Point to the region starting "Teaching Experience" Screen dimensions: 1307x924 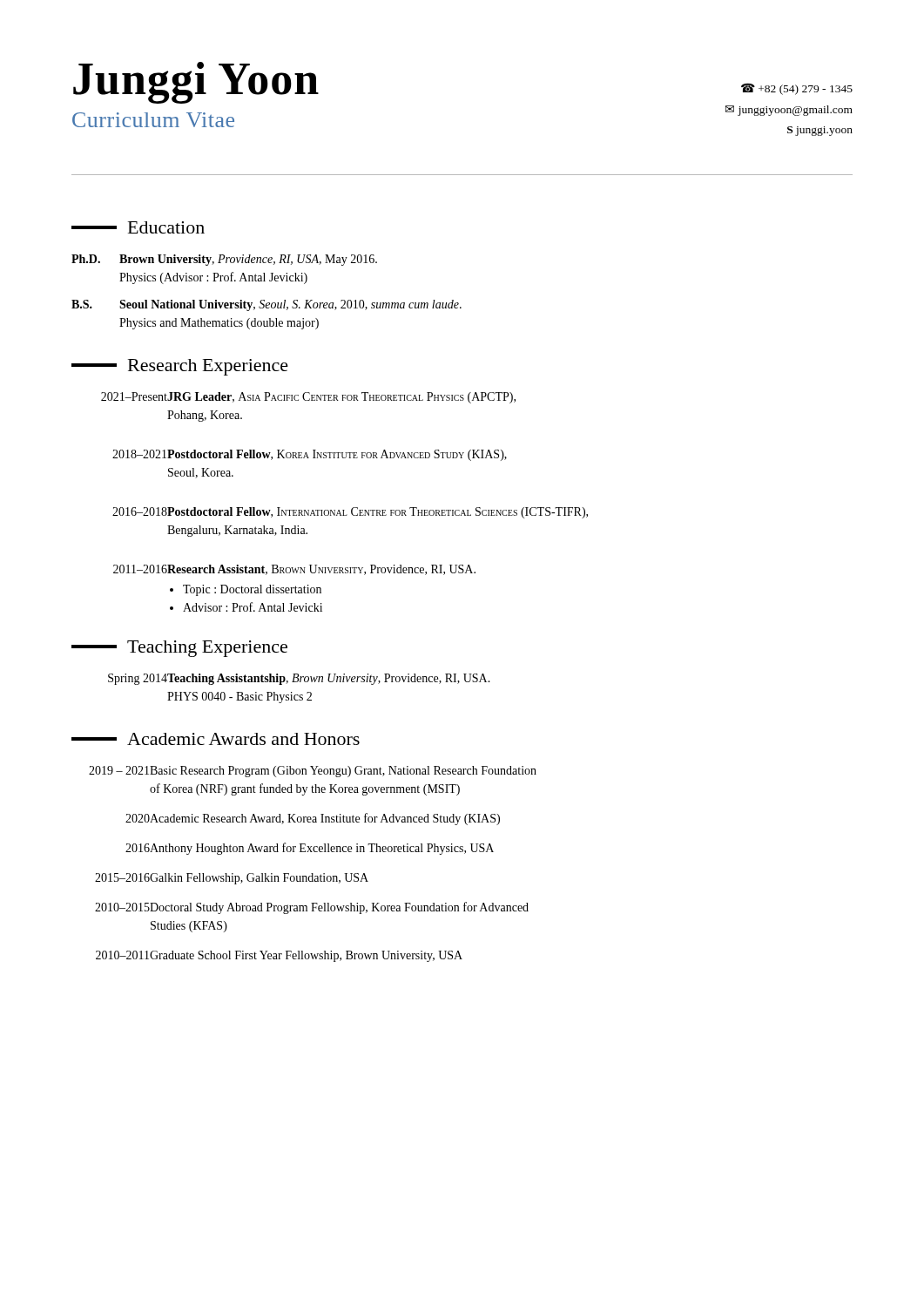pos(208,646)
